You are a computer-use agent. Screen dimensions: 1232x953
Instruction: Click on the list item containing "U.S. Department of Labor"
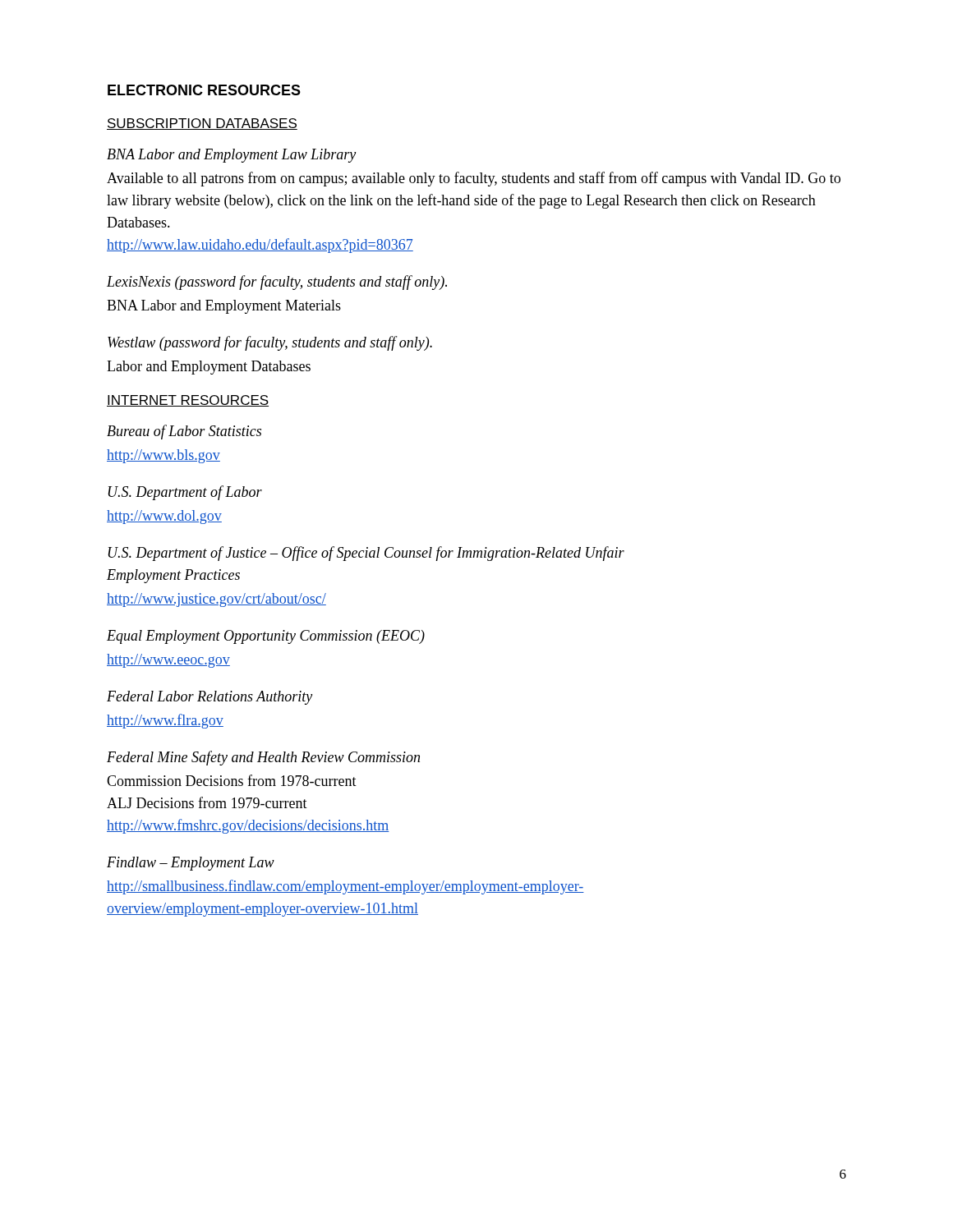click(x=185, y=493)
